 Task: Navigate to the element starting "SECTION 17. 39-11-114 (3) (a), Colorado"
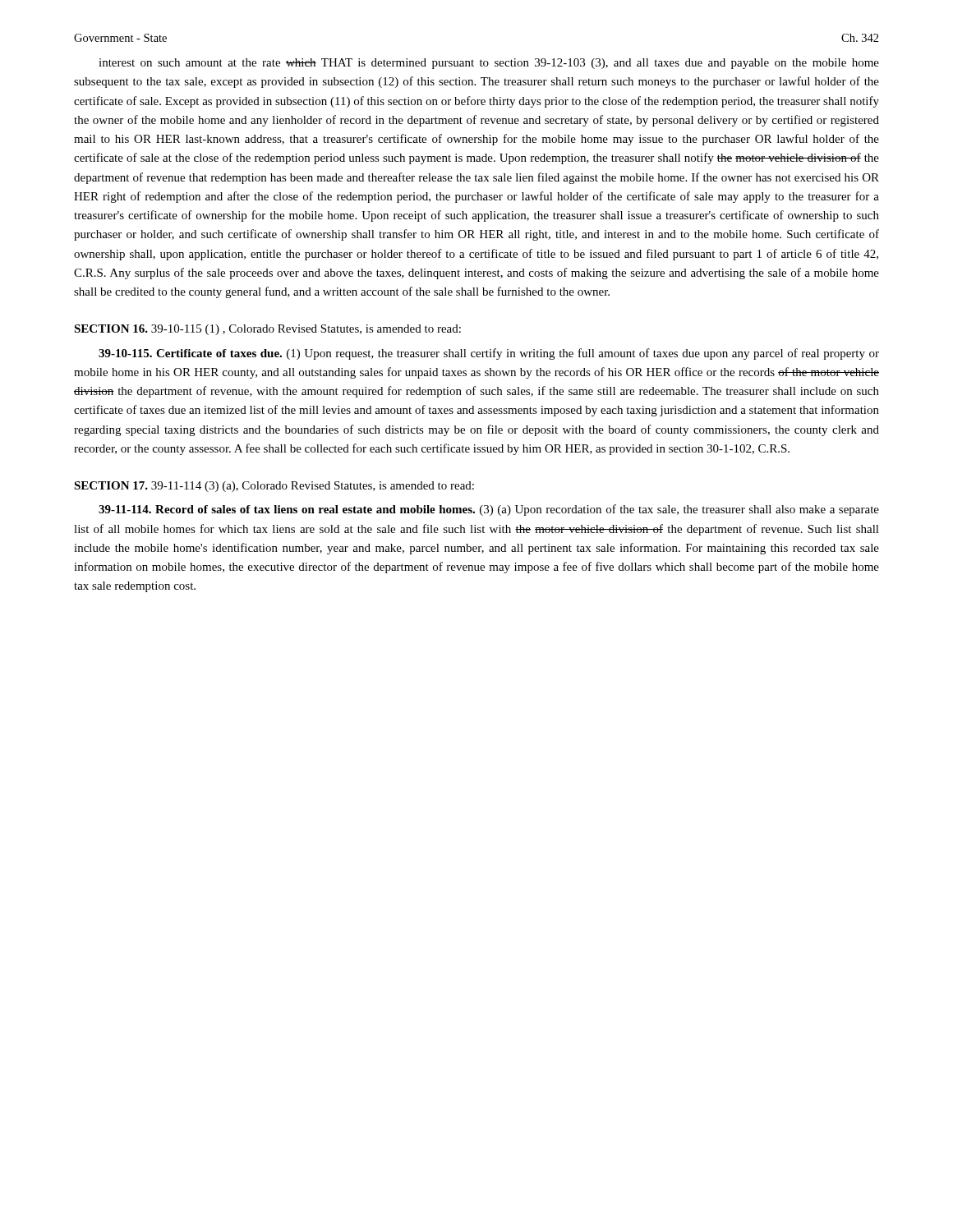pos(476,486)
